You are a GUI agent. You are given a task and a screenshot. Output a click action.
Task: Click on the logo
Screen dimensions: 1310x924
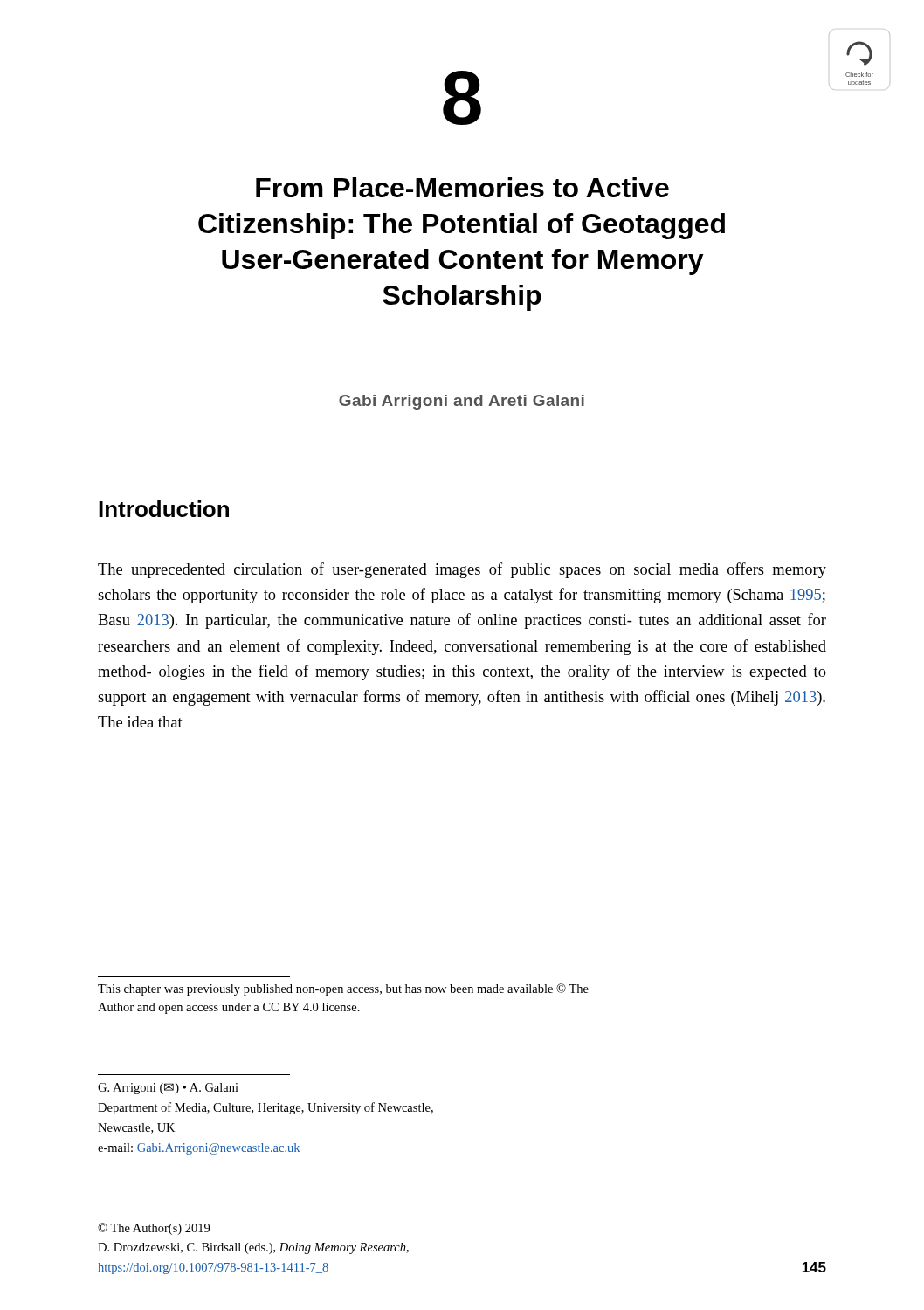(859, 59)
